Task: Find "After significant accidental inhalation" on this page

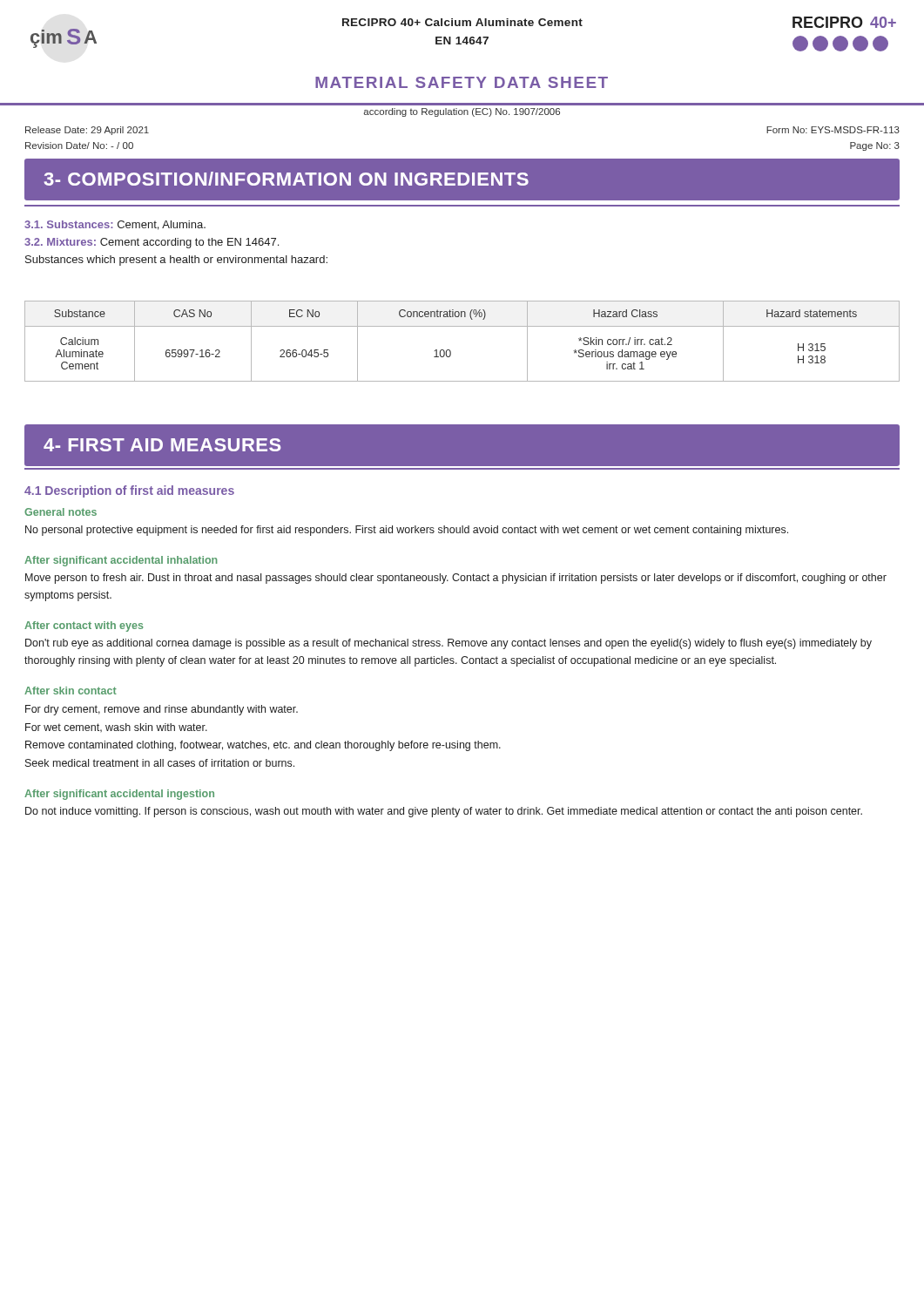Action: pos(121,561)
